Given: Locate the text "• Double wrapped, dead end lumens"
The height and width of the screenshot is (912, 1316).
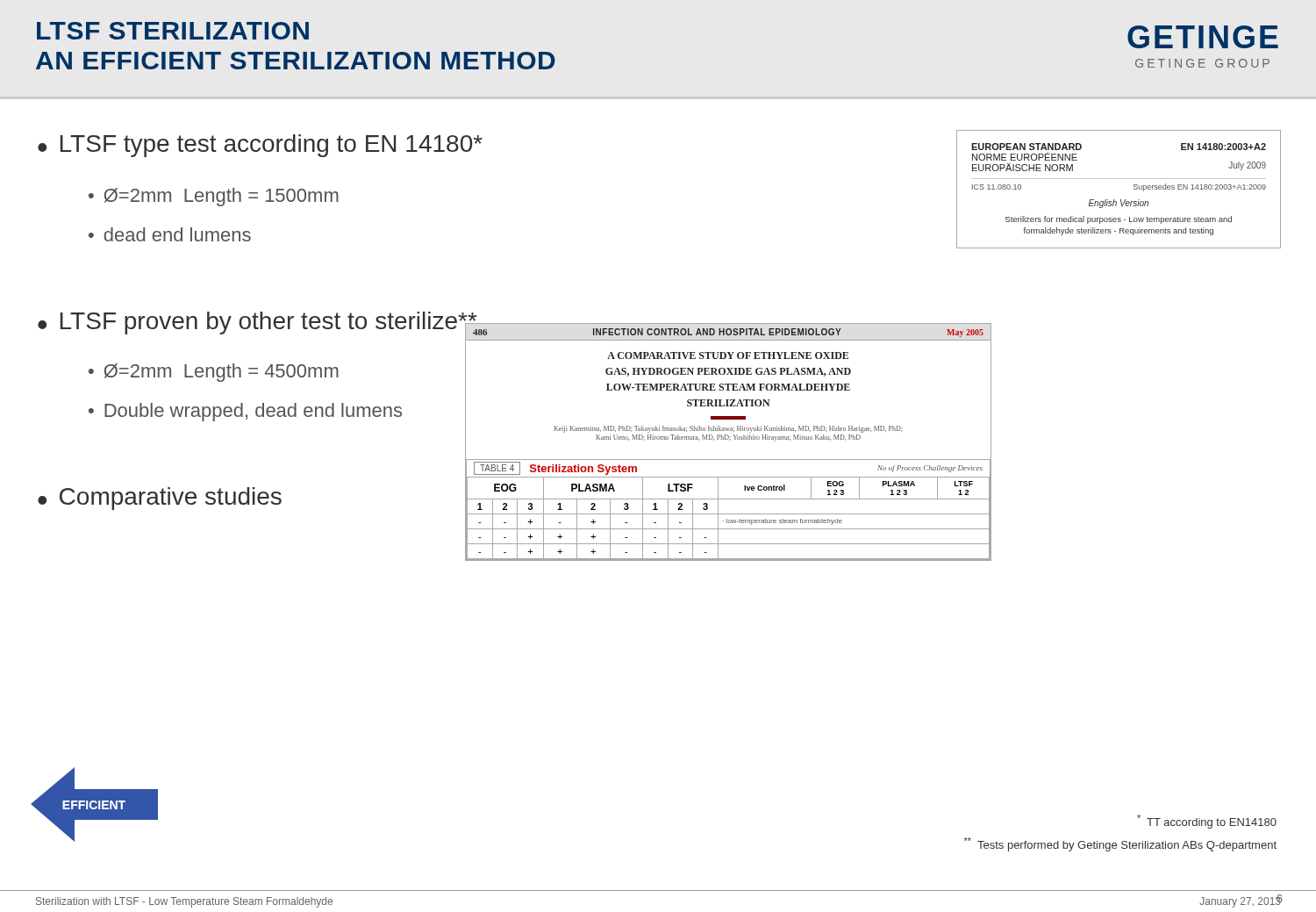Looking at the screenshot, I should pos(245,411).
